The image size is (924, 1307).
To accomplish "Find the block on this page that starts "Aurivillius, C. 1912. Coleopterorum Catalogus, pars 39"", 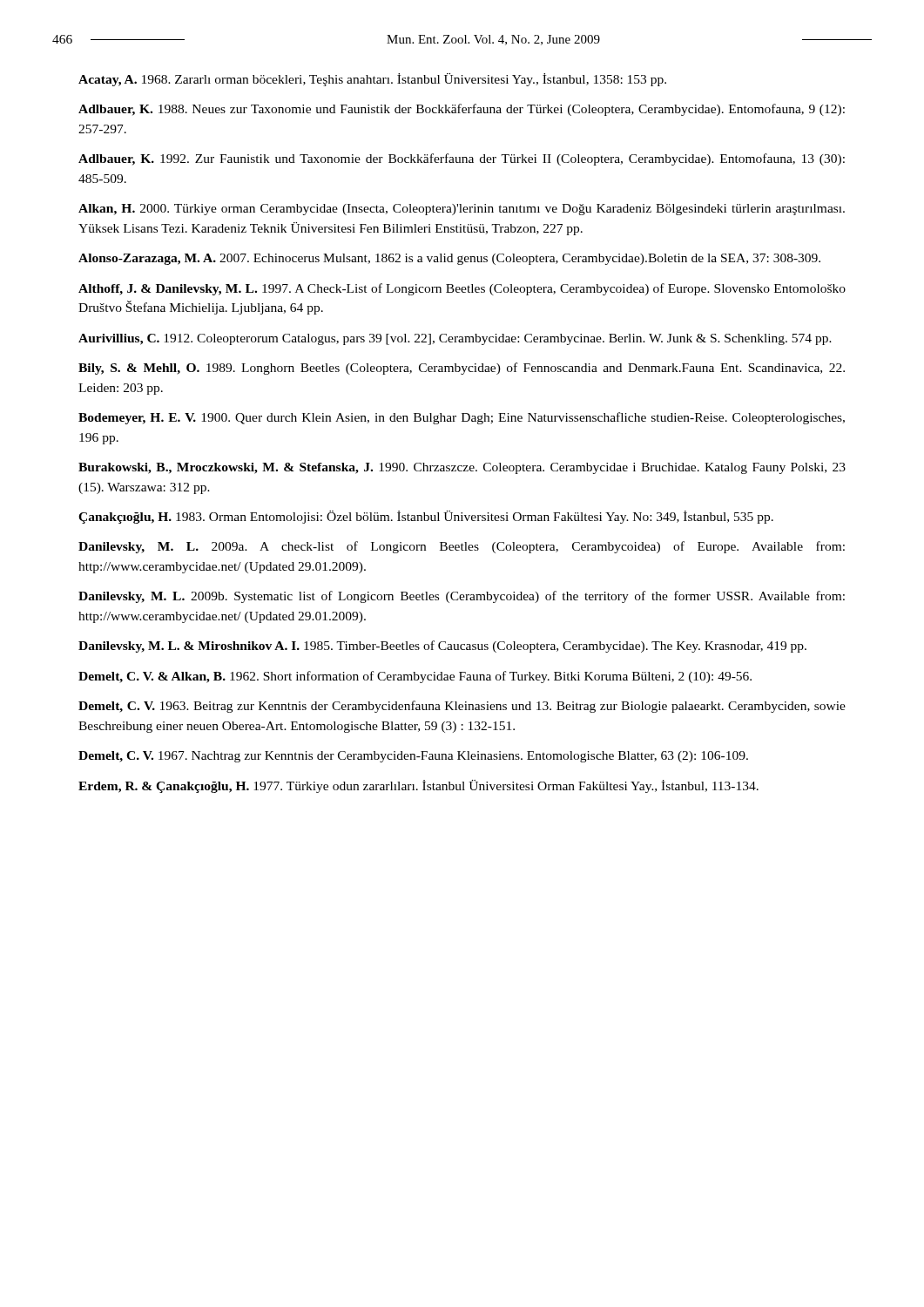I will [455, 337].
